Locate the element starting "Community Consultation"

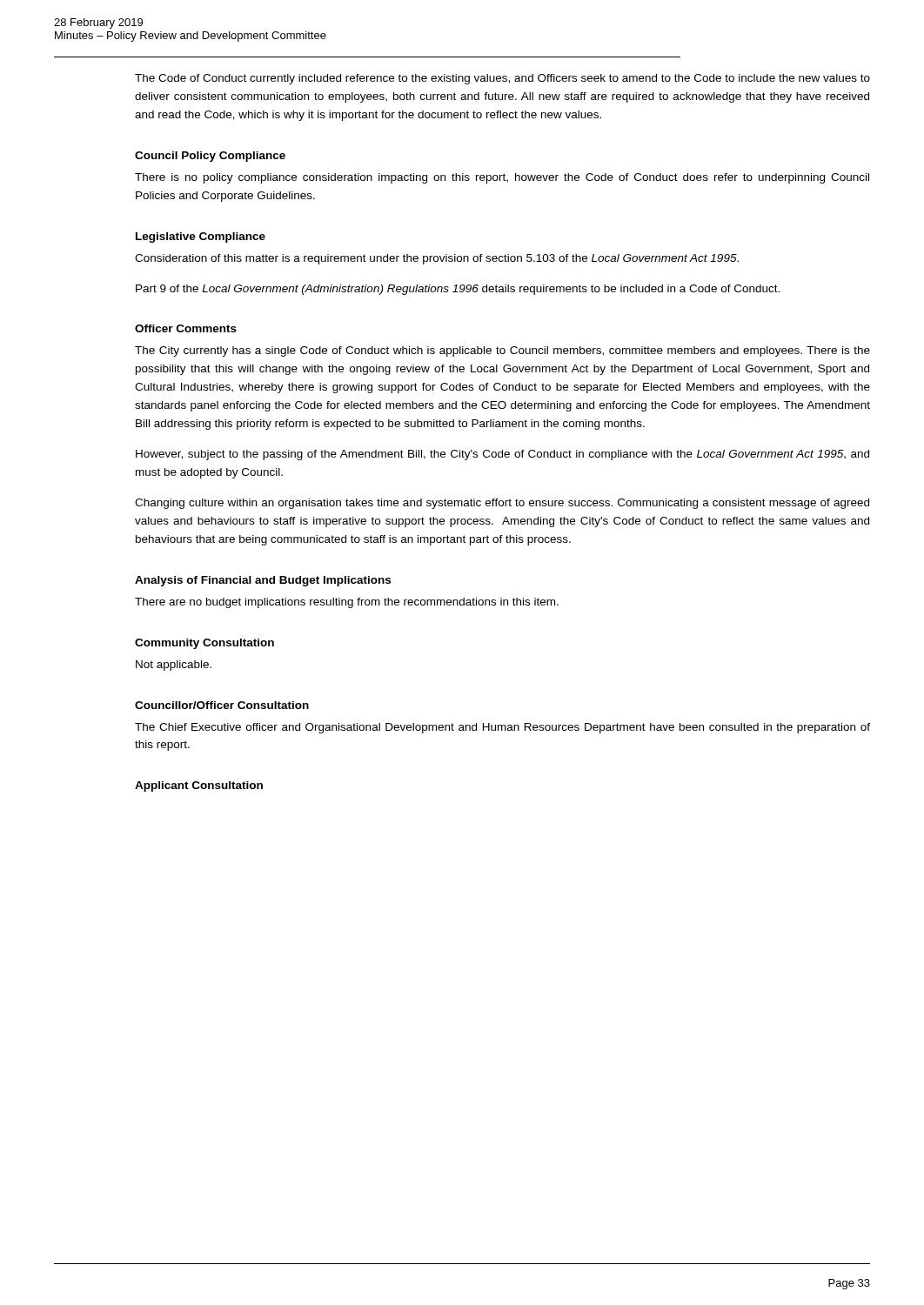[x=205, y=642]
